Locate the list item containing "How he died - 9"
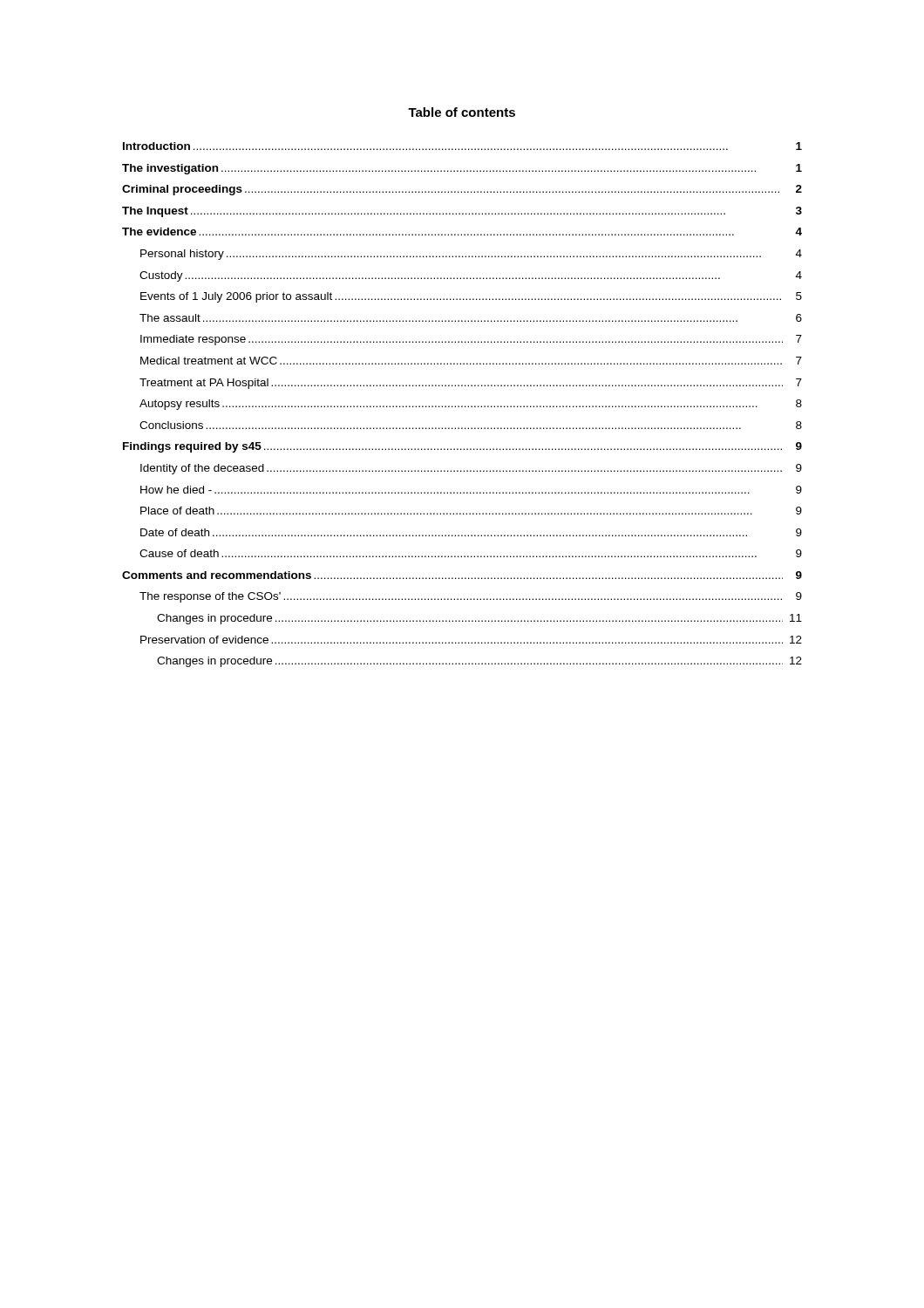Viewport: 924px width, 1308px height. (462, 490)
